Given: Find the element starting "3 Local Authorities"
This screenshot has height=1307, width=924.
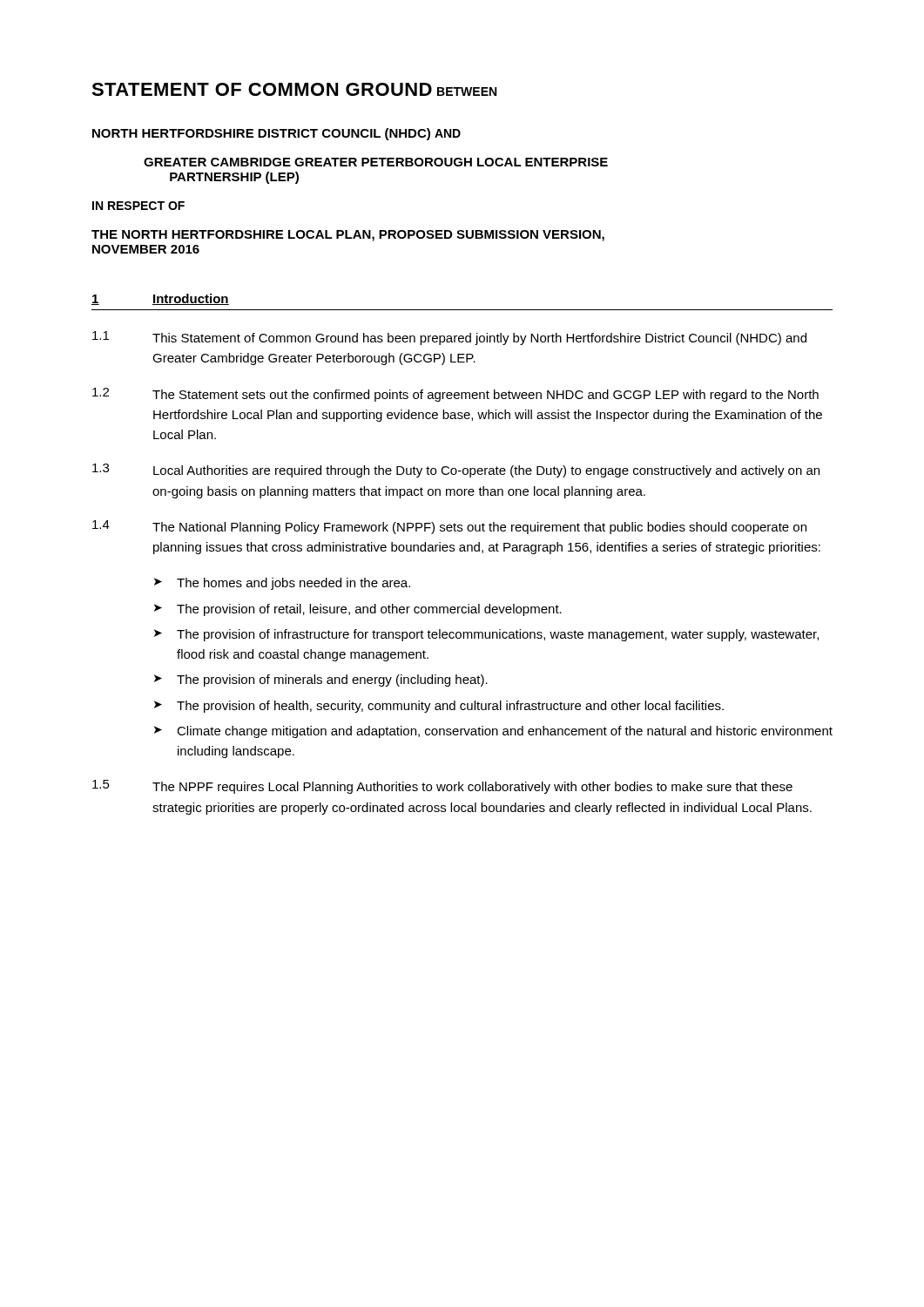Looking at the screenshot, I should pos(462,481).
